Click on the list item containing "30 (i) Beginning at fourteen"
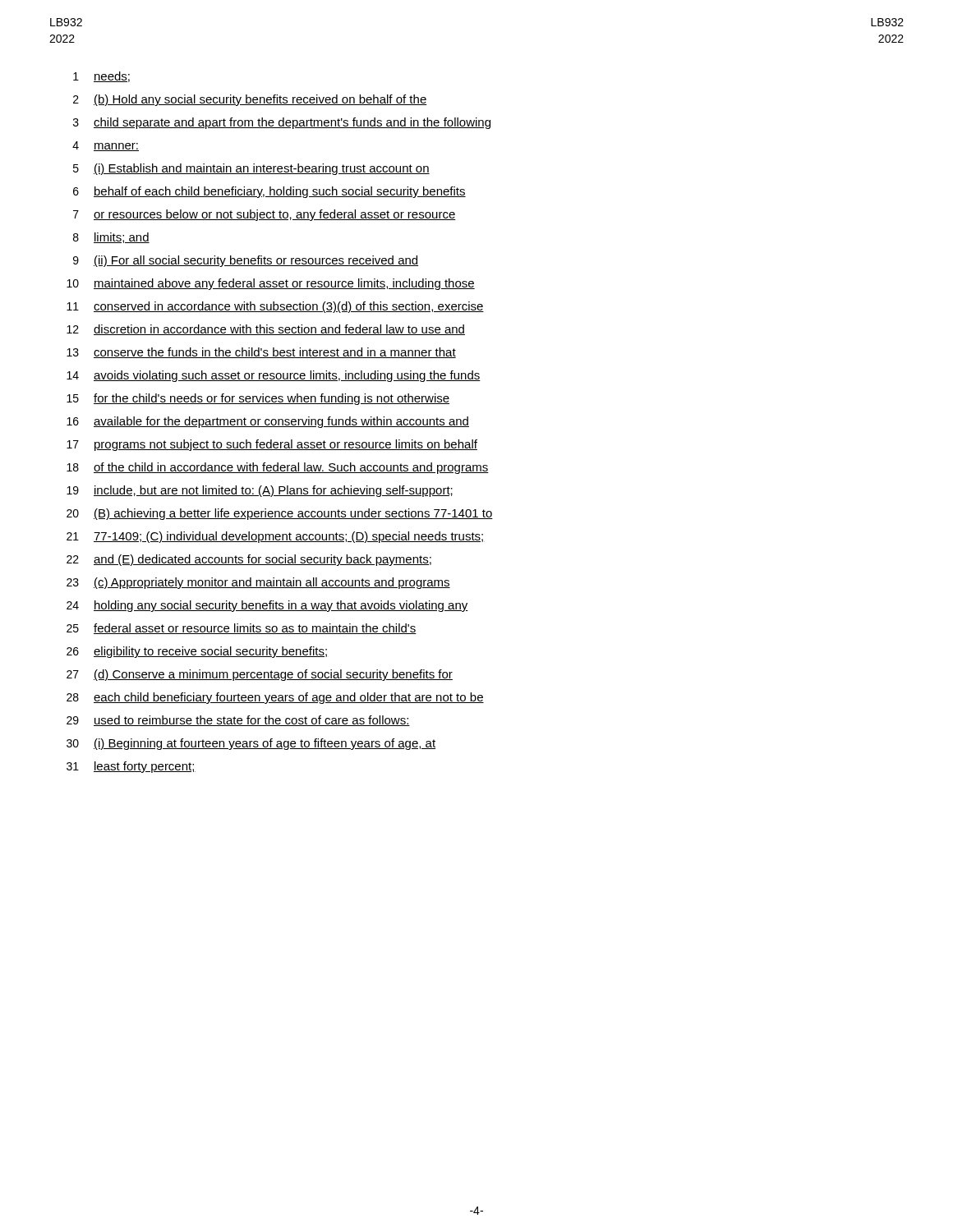The height and width of the screenshot is (1232, 953). [x=251, y=744]
